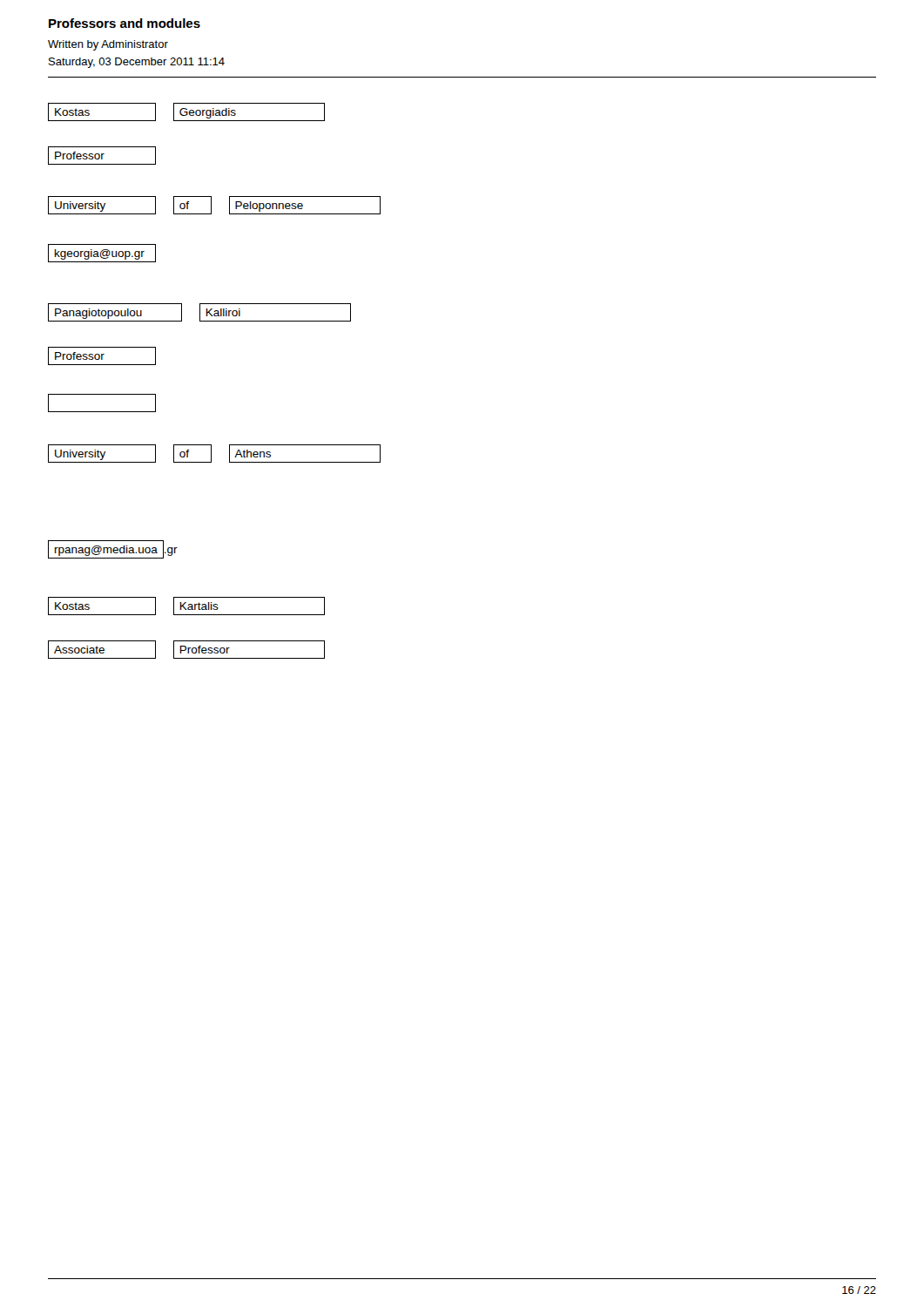Select the text block that reads "Written by Administrator Saturday, 03 December"
The image size is (924, 1307).
pos(136,53)
